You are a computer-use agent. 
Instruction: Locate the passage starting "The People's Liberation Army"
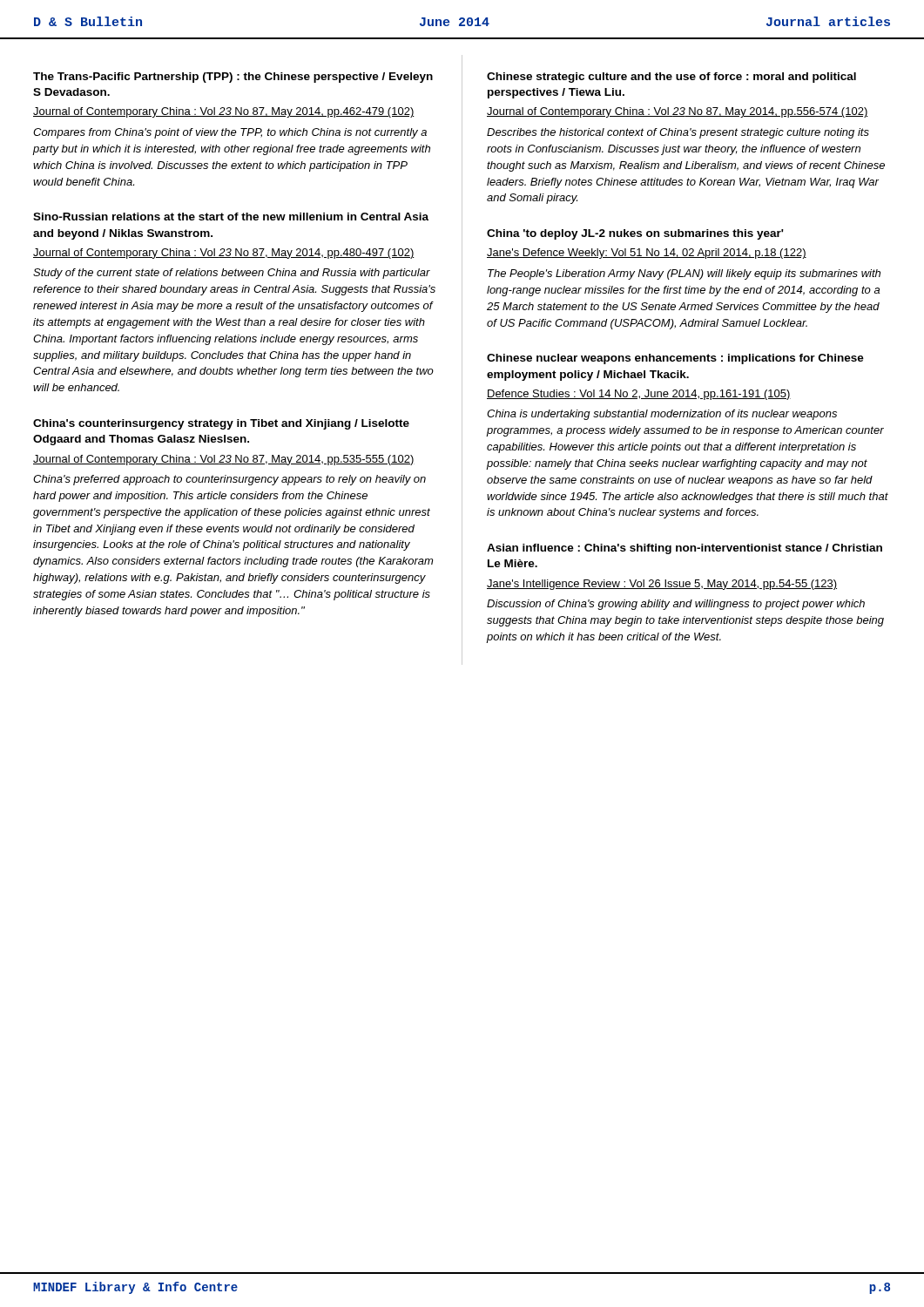click(x=684, y=298)
